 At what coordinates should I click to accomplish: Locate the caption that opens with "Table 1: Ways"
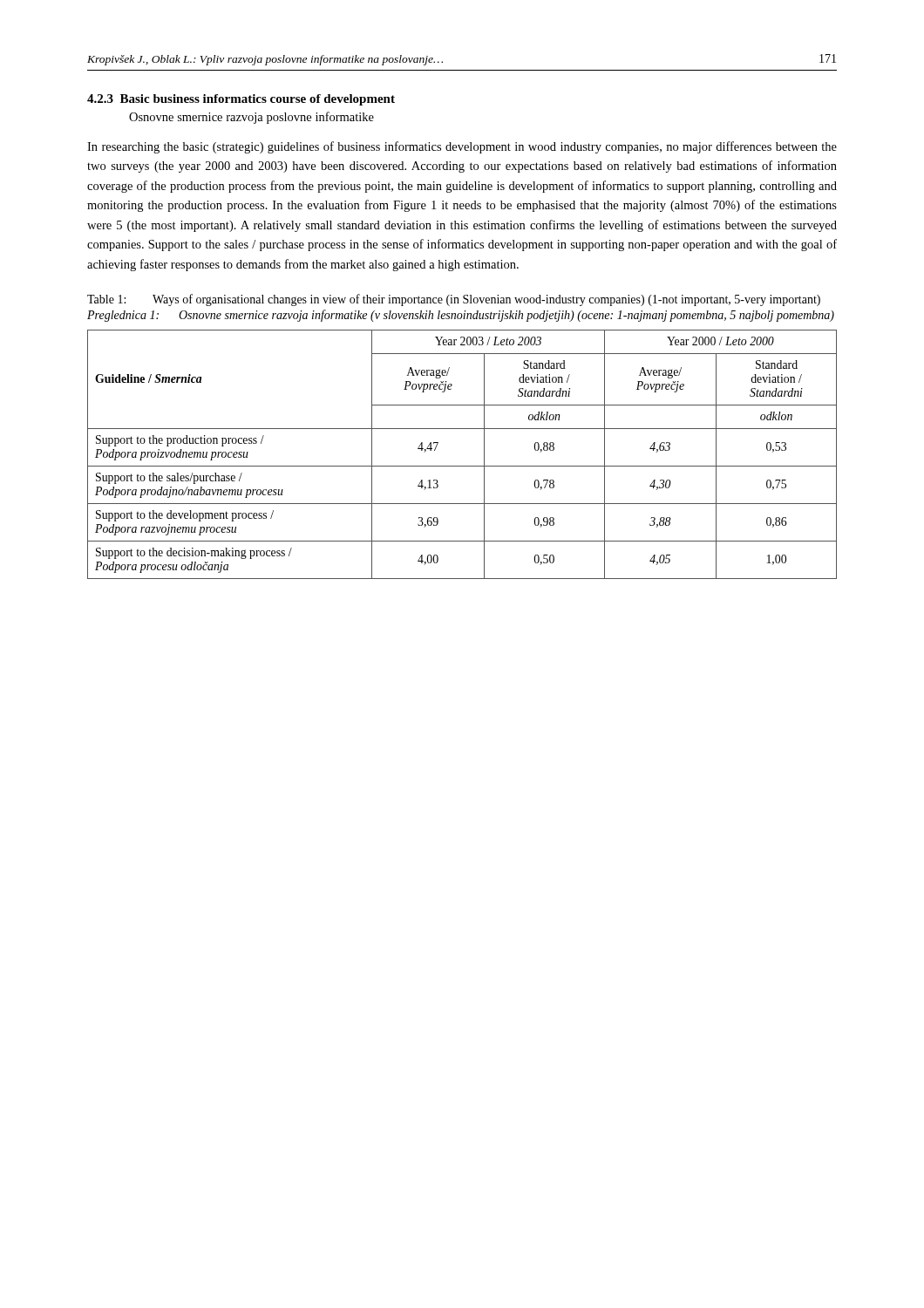(x=462, y=308)
